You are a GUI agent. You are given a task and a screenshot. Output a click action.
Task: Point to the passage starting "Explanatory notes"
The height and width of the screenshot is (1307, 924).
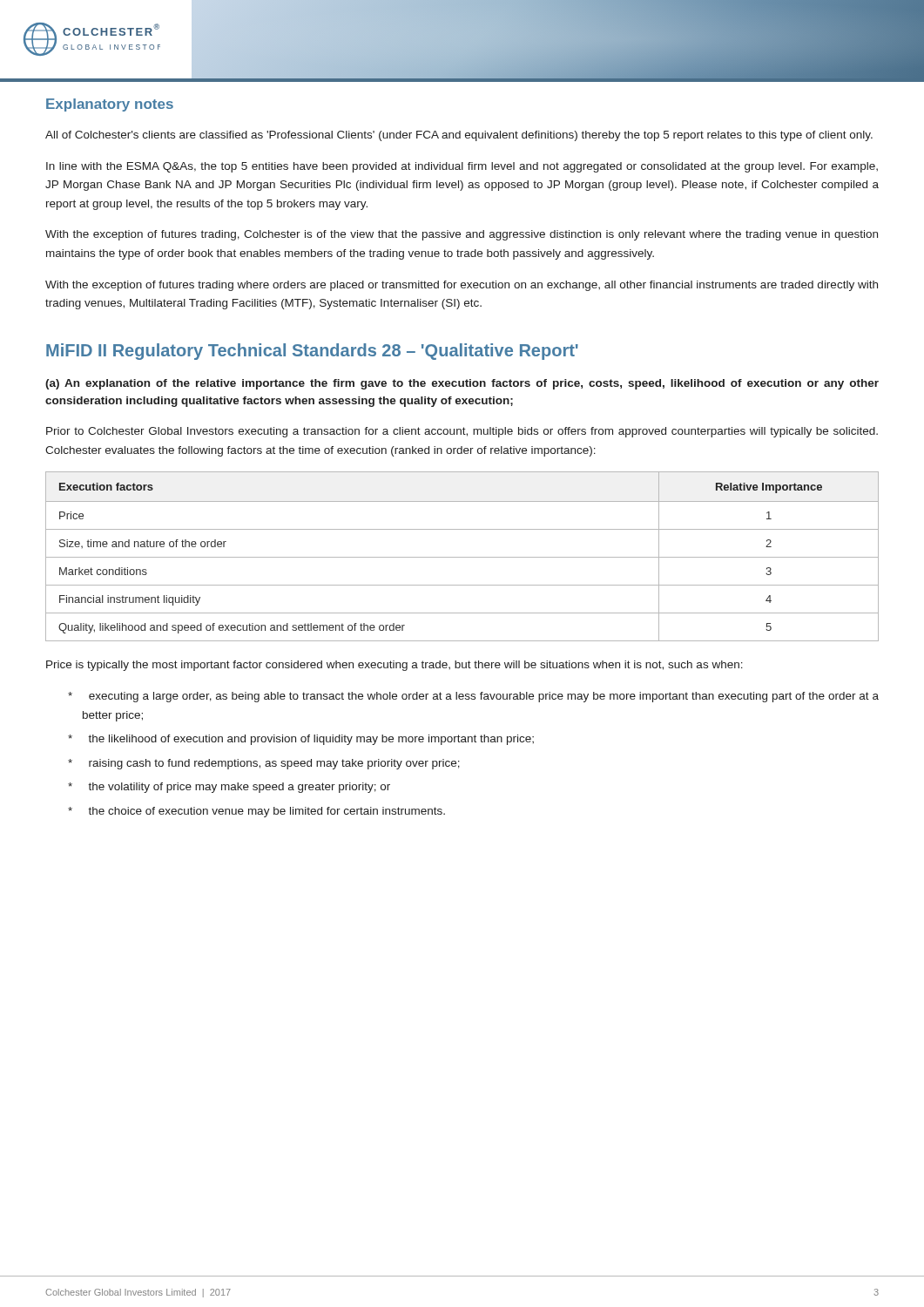109,104
